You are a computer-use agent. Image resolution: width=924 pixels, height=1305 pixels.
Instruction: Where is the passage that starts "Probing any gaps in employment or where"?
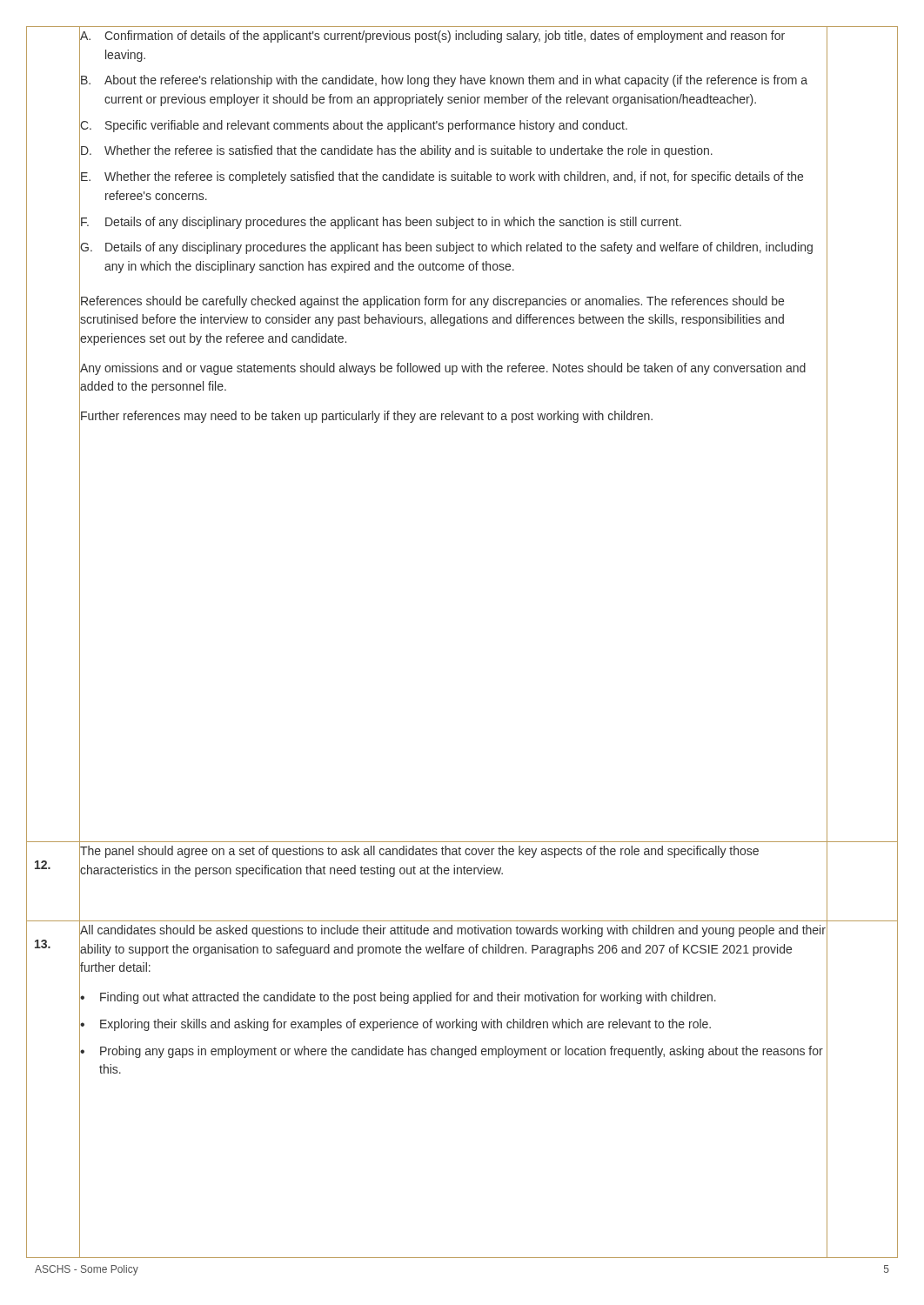click(x=463, y=1060)
